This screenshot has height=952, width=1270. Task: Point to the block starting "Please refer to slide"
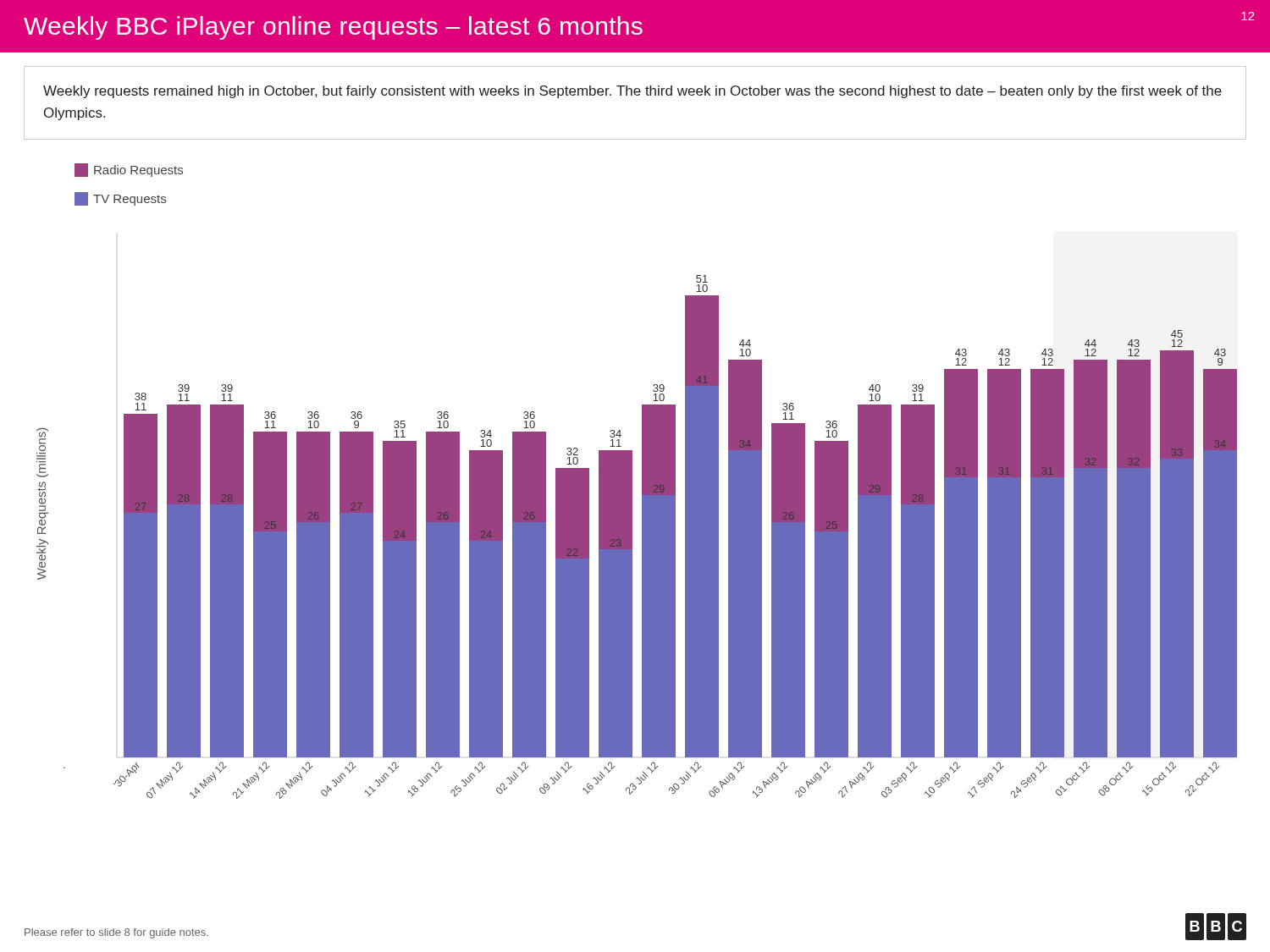coord(116,932)
